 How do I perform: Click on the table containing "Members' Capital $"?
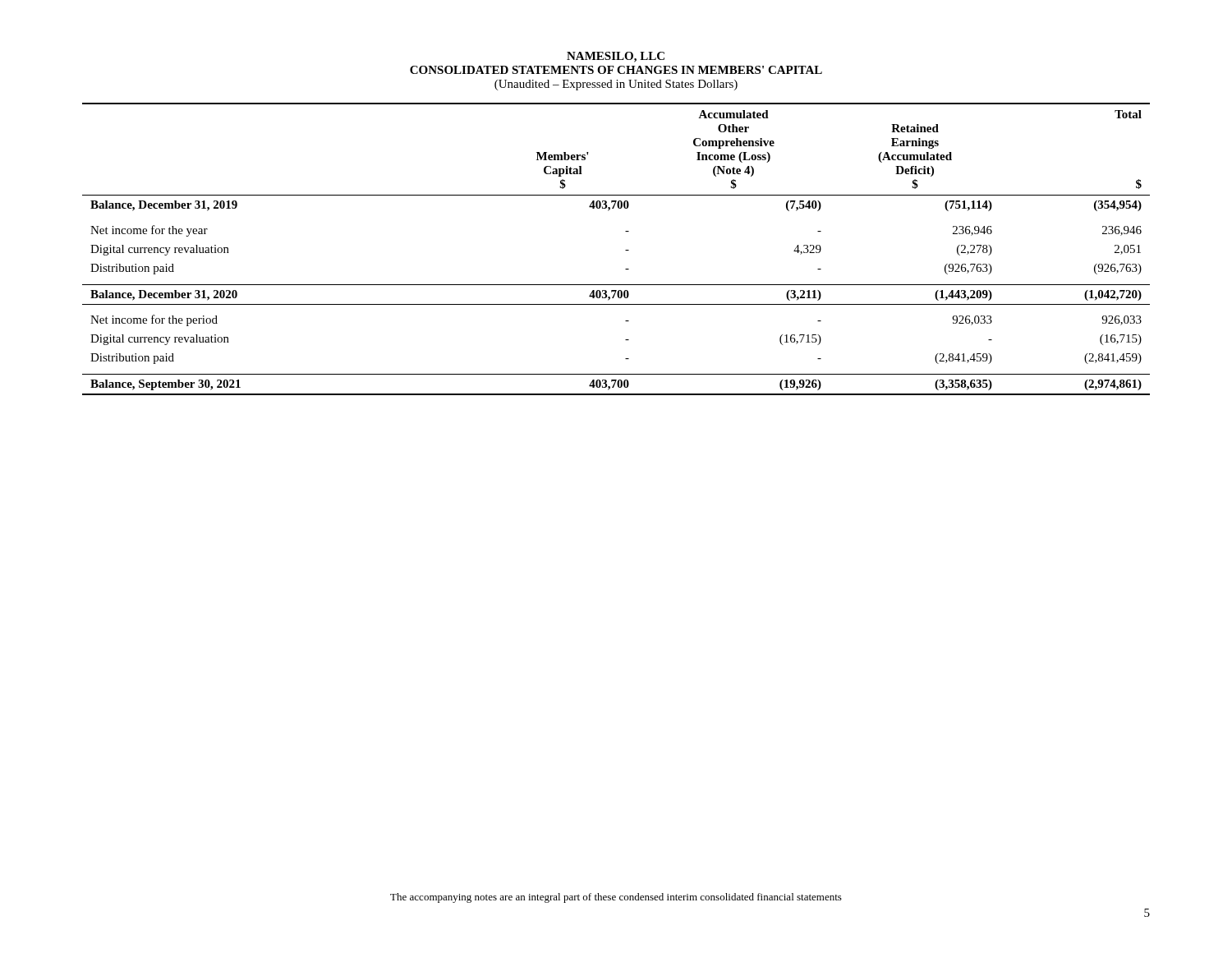pyautogui.click(x=616, y=250)
